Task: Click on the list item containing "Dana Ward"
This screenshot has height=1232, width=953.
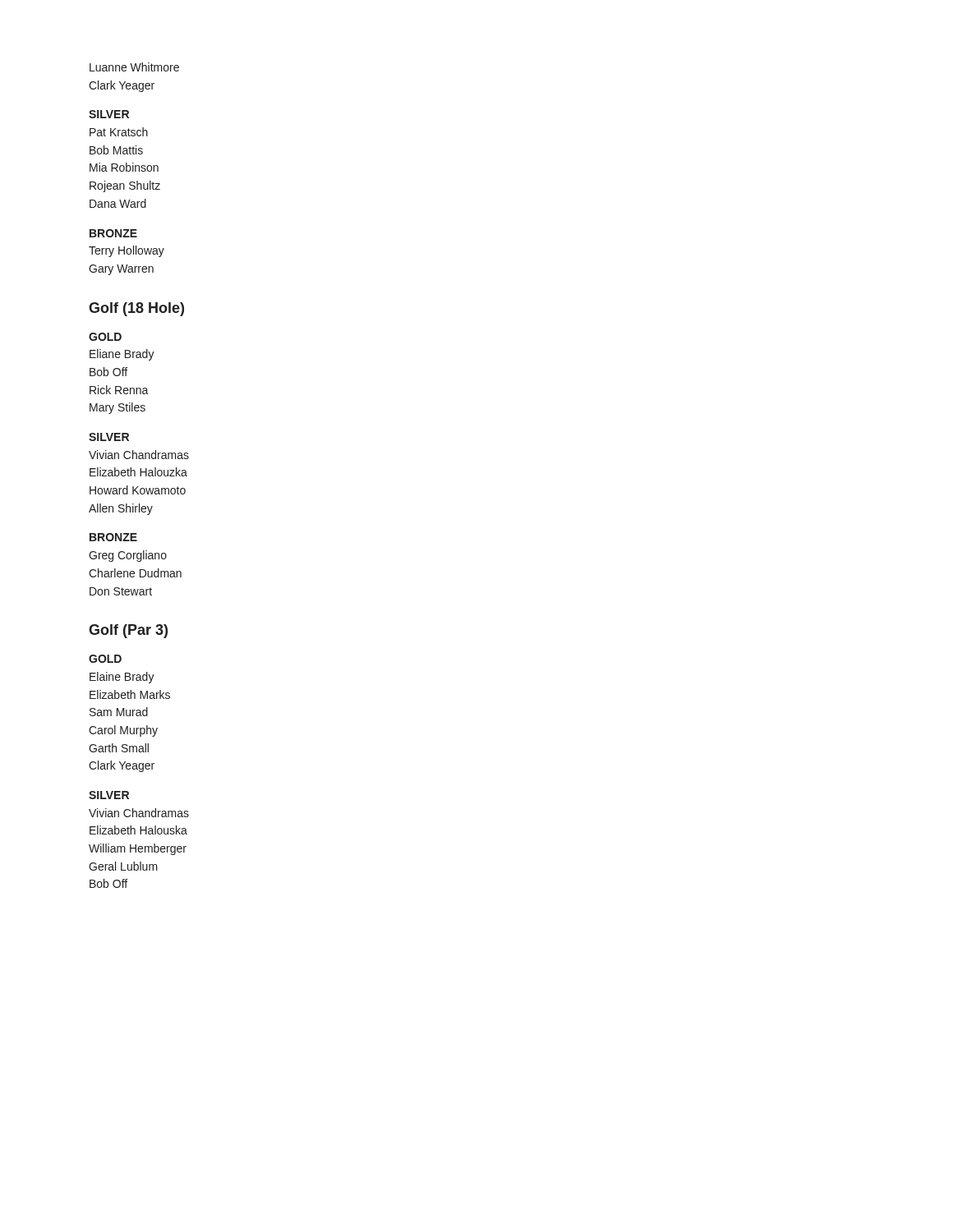Action: [118, 204]
